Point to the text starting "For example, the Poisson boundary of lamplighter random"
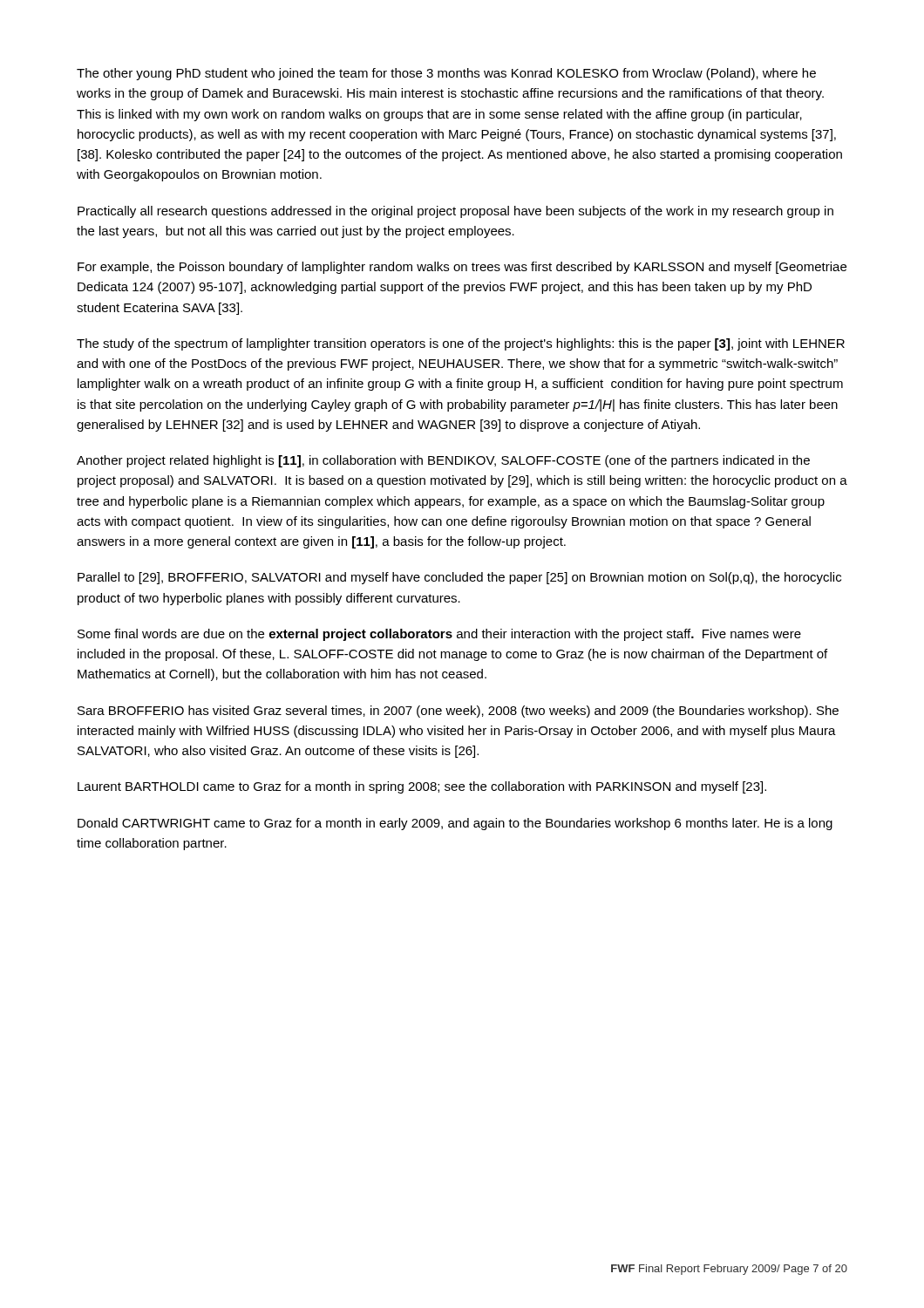The width and height of the screenshot is (924, 1308). click(462, 287)
